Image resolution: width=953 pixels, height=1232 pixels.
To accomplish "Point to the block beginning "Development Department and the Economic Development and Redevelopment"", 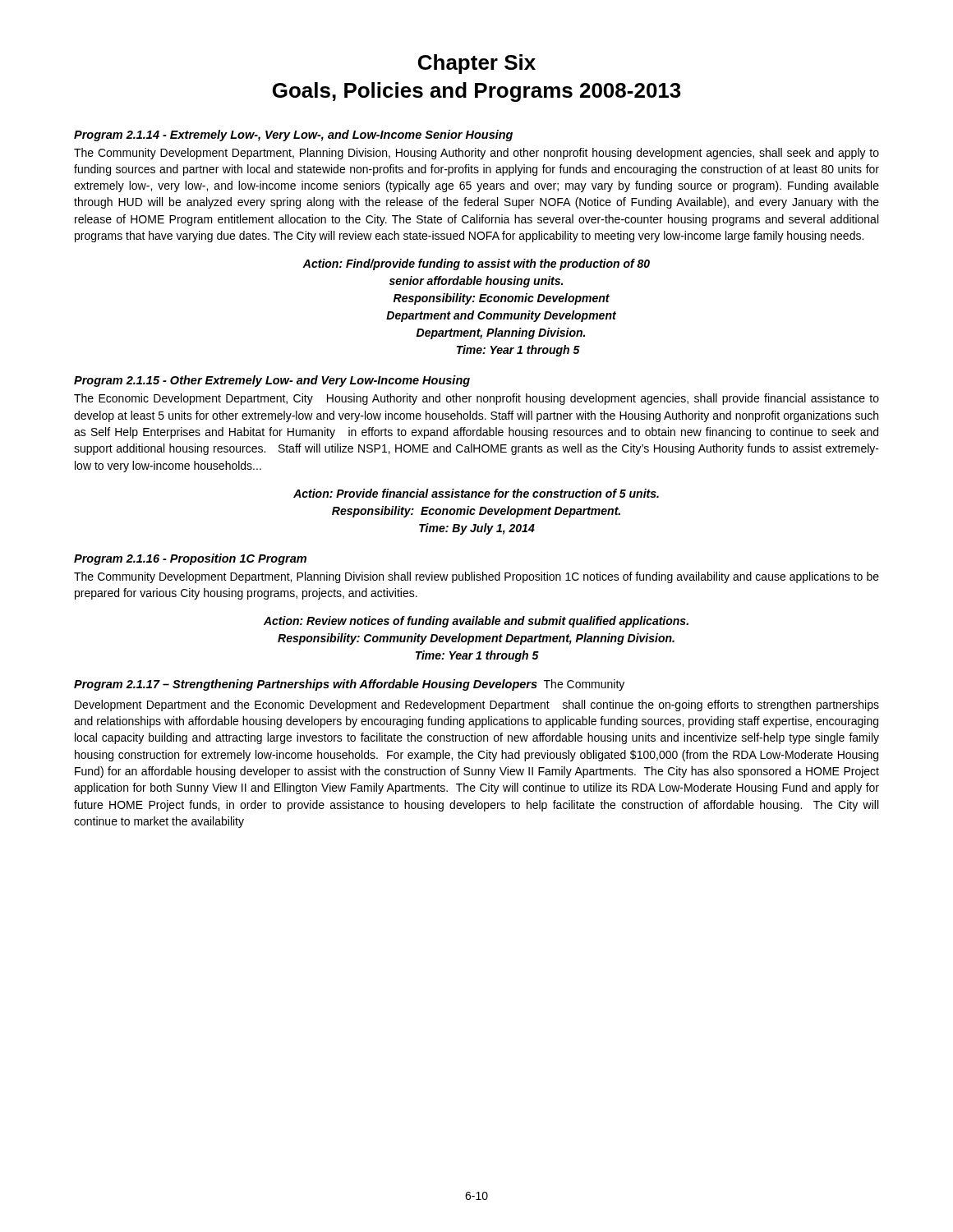I will (476, 763).
